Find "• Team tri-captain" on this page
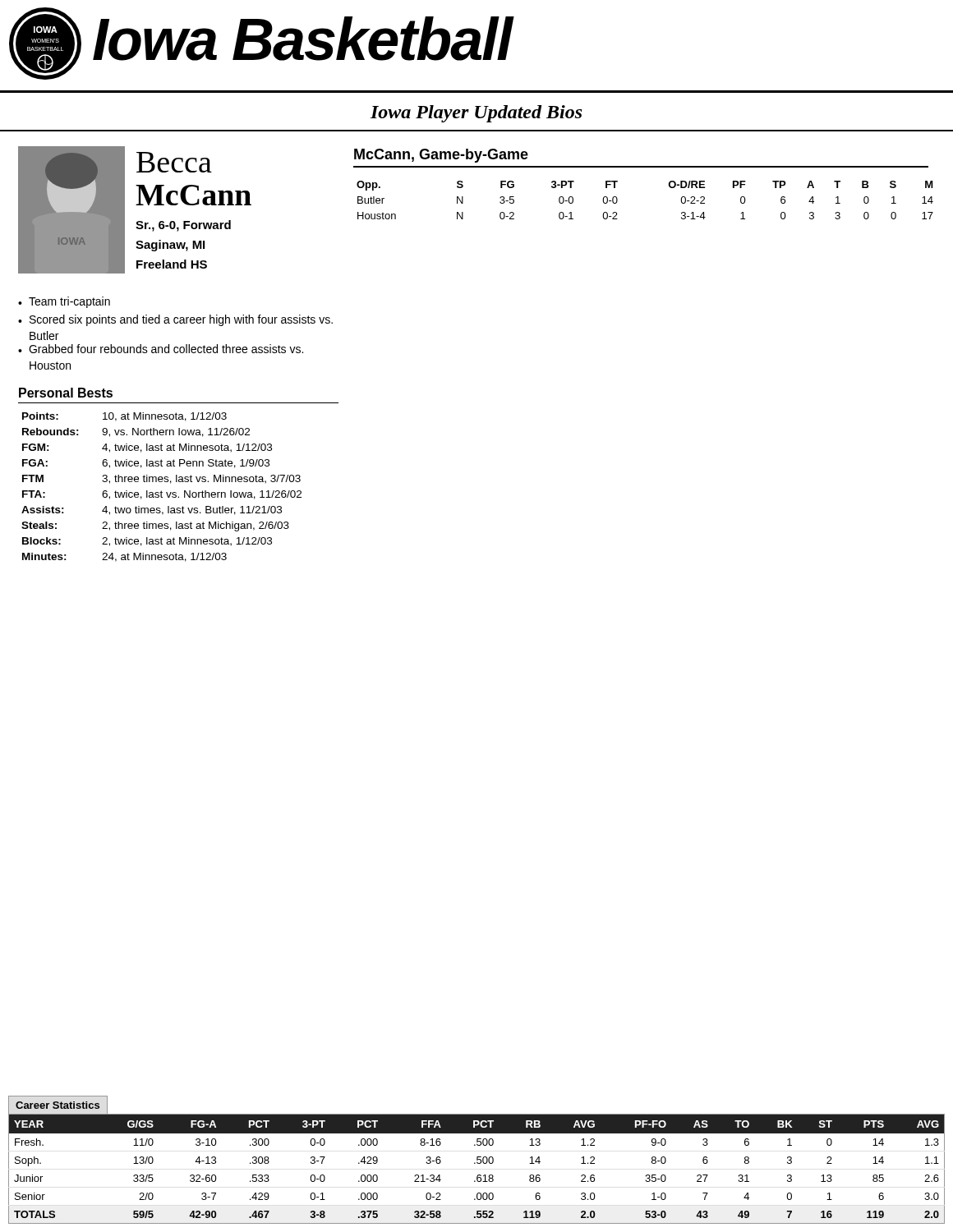The image size is (953, 1232). coord(64,303)
